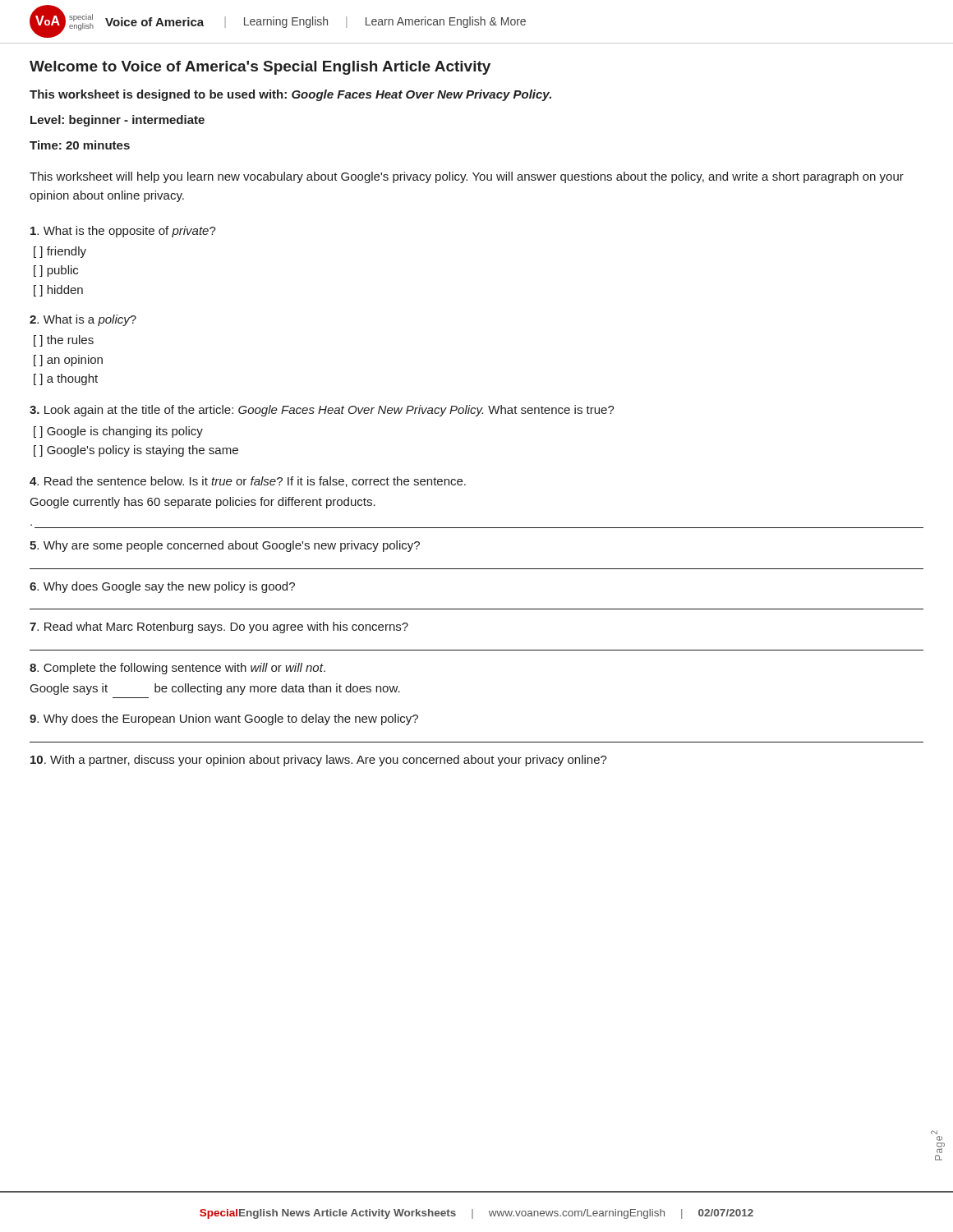The image size is (953, 1232).
Task: Click on the passage starting "What is the opposite of private?"
Action: tap(123, 232)
